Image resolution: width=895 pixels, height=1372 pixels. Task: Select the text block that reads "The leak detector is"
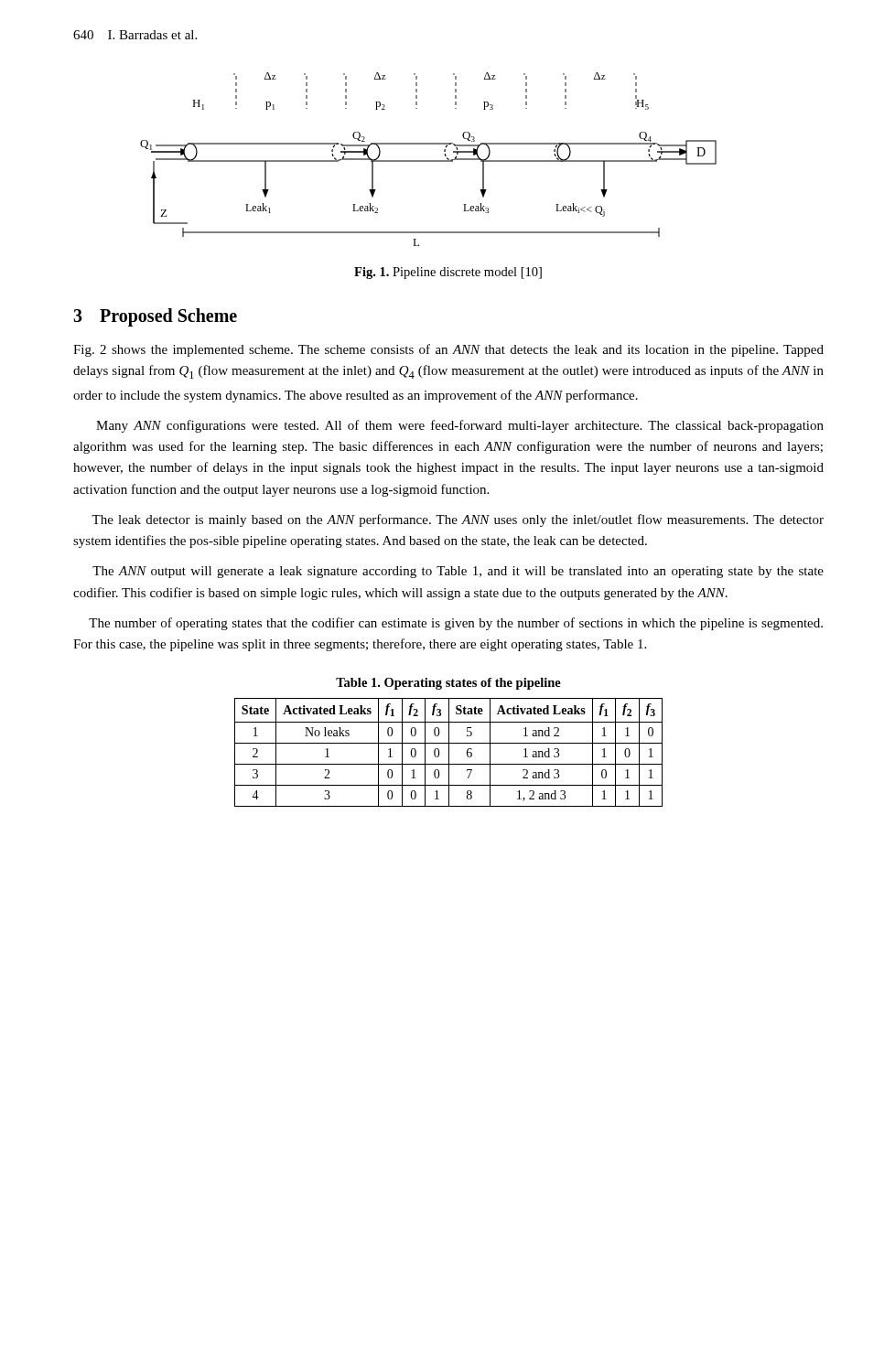pos(448,530)
